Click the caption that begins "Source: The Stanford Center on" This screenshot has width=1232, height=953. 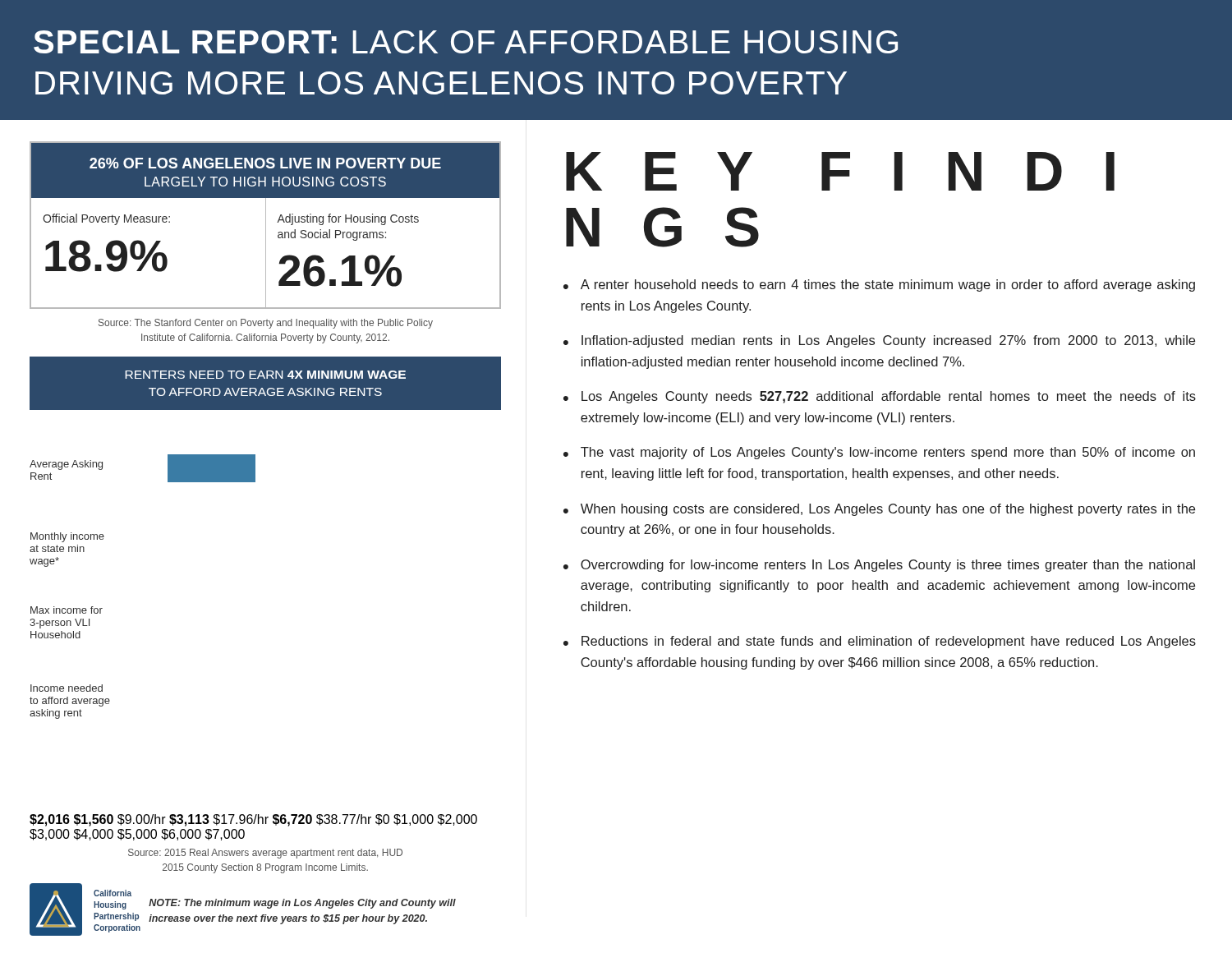265,330
